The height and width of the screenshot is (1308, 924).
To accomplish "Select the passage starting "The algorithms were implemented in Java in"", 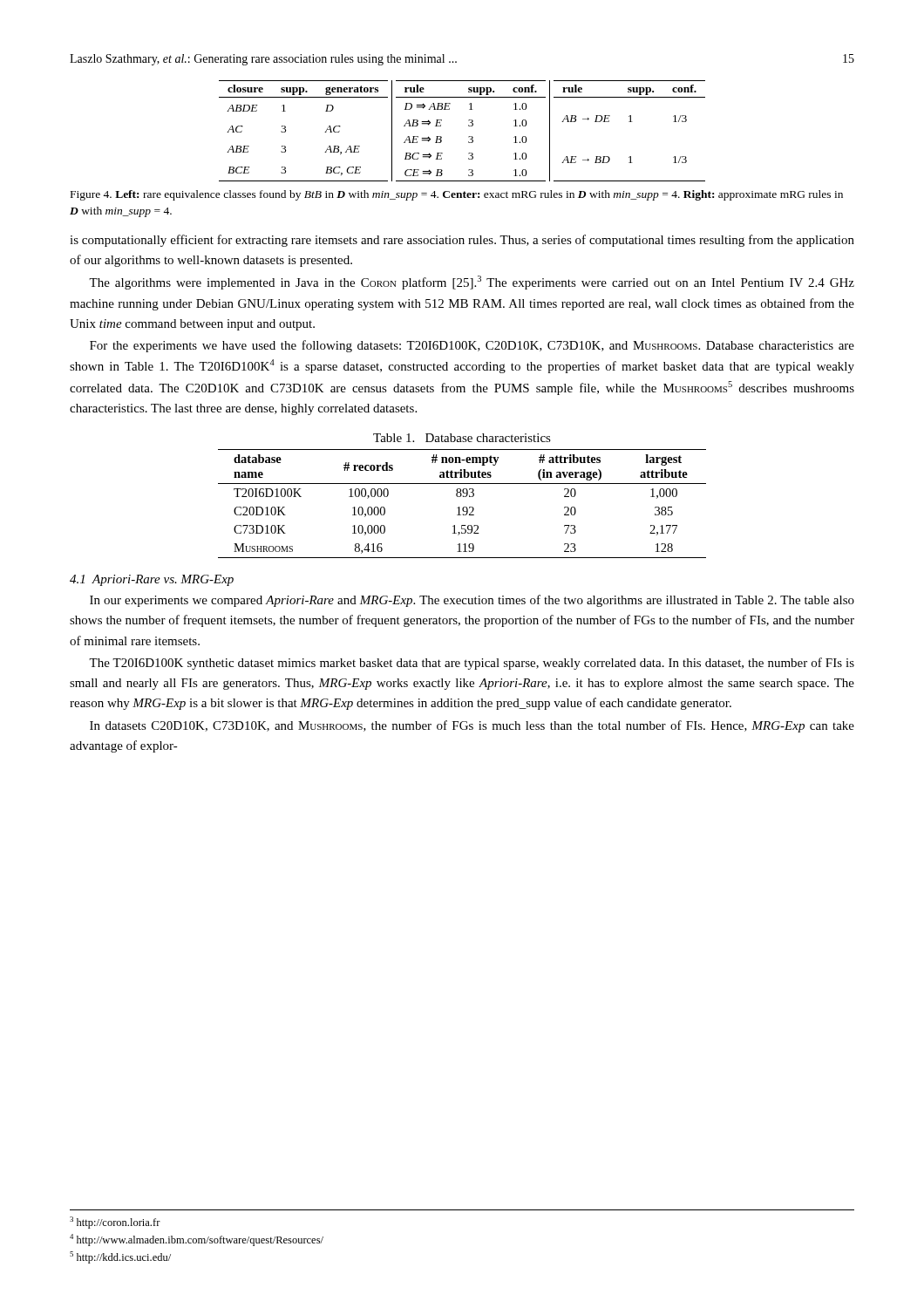I will pos(462,302).
